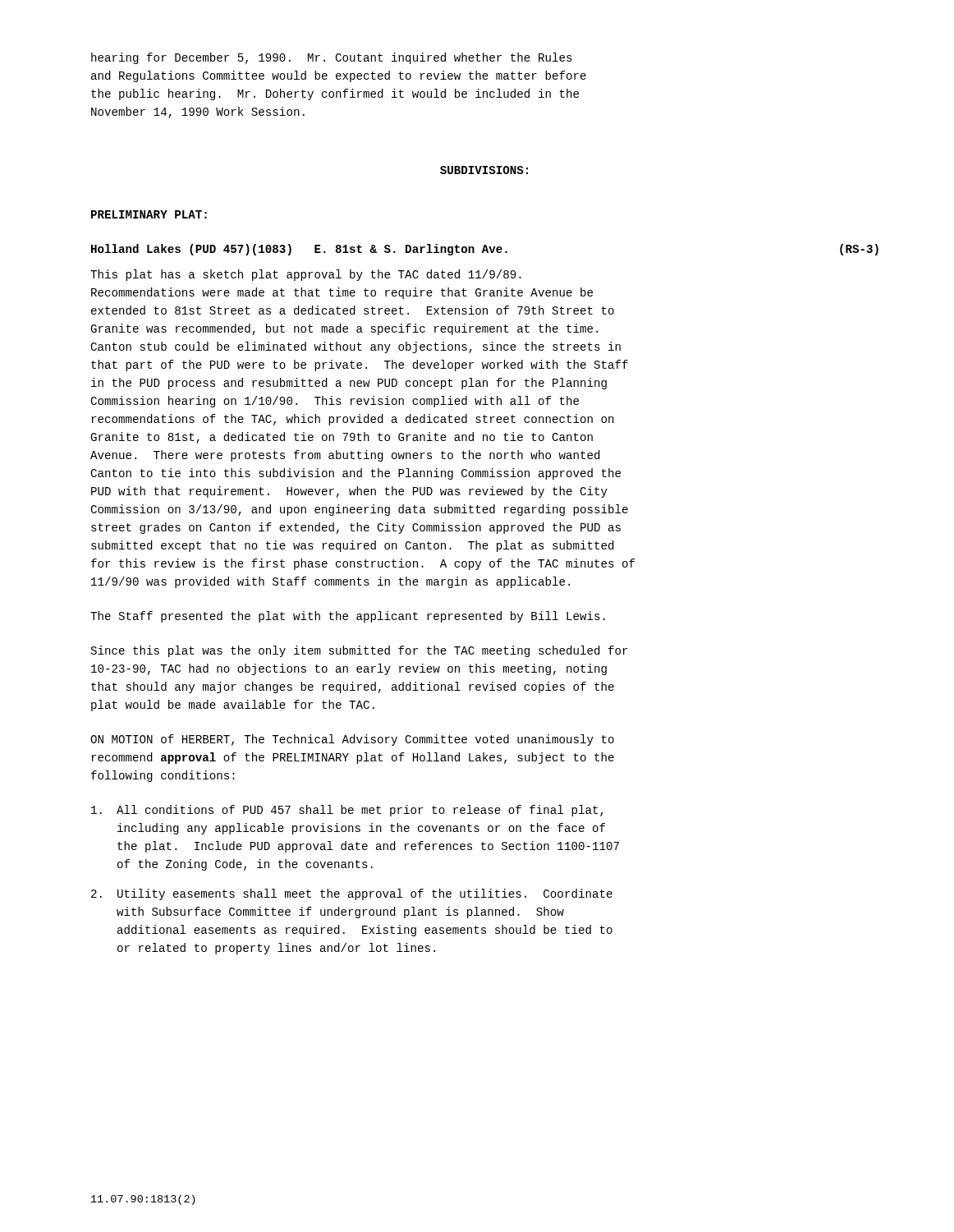Click on the block starting "ON MOTION of HERBERT, The"
The height and width of the screenshot is (1232, 954).
tap(352, 758)
